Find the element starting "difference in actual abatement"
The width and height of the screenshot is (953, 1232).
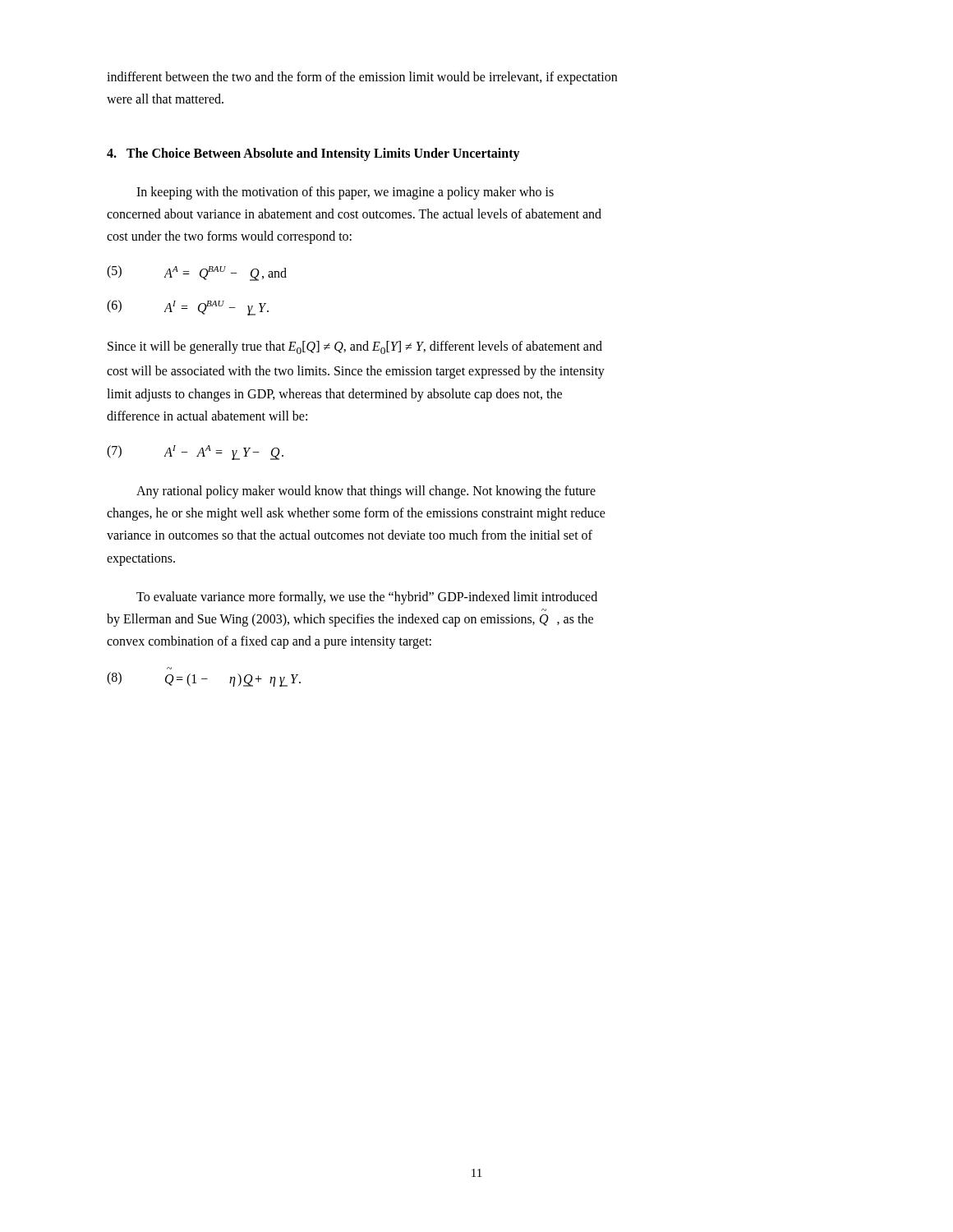coord(208,416)
